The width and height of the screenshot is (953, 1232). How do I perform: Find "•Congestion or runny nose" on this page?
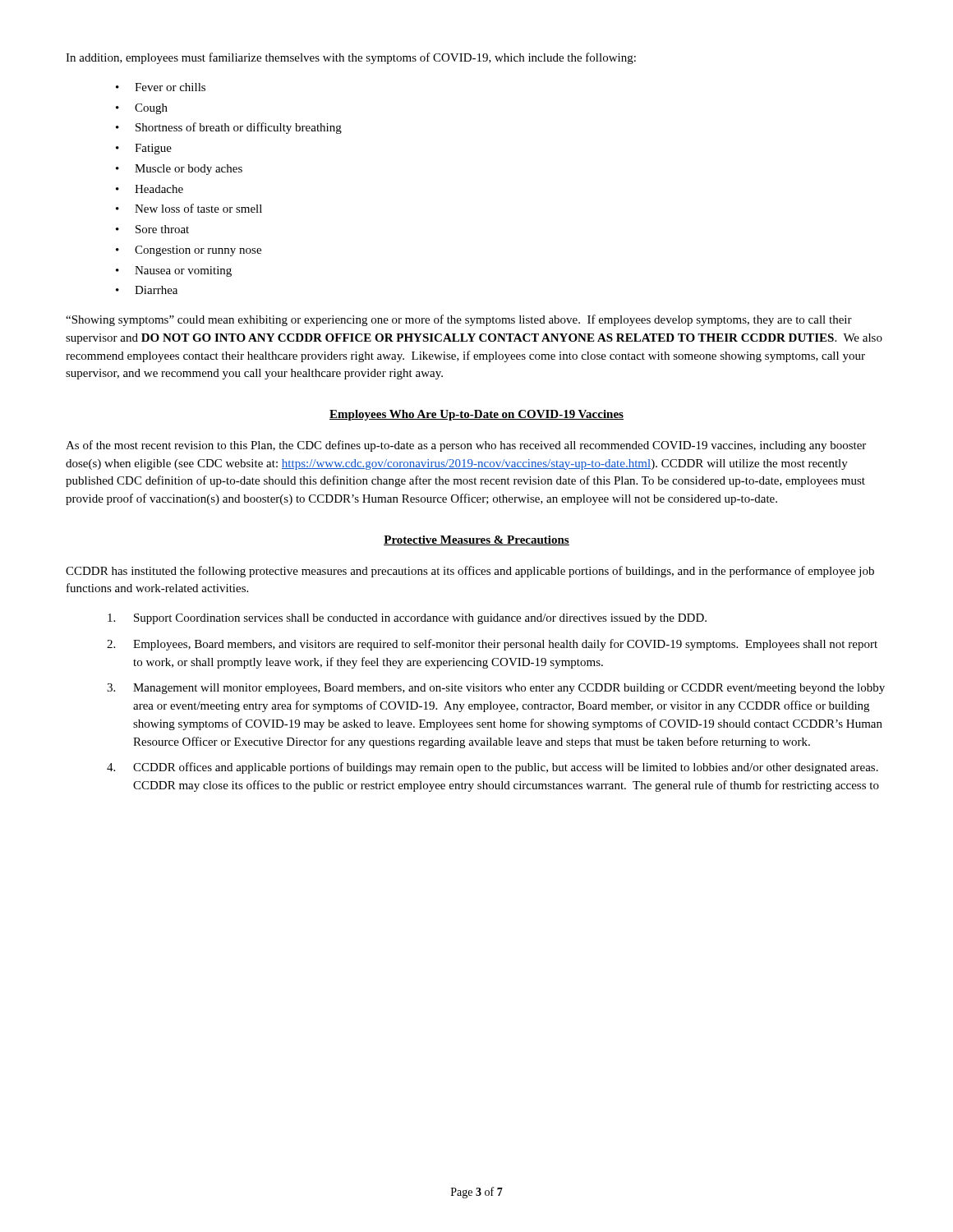[x=188, y=250]
